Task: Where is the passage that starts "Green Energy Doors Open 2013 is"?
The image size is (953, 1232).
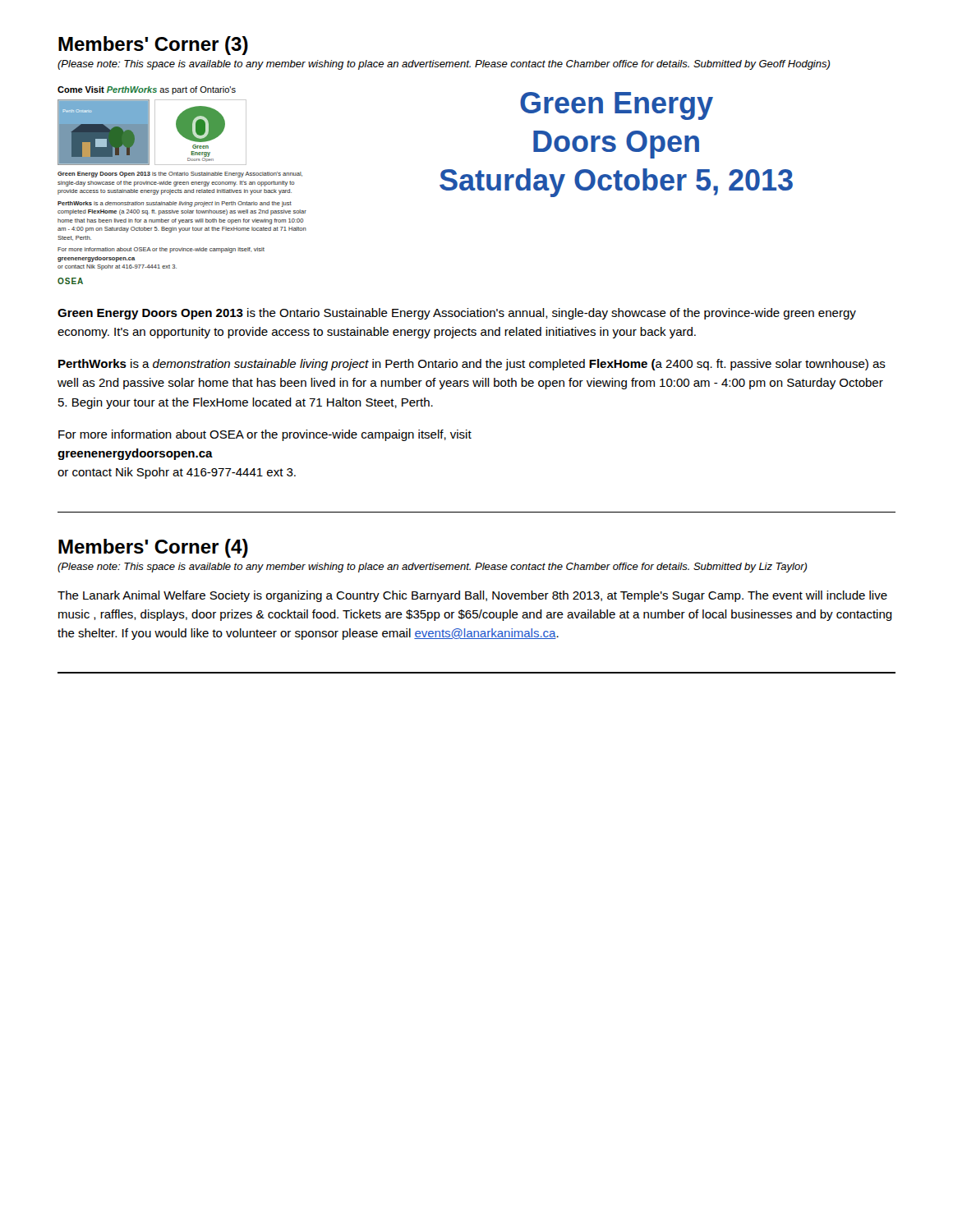Action: point(457,322)
